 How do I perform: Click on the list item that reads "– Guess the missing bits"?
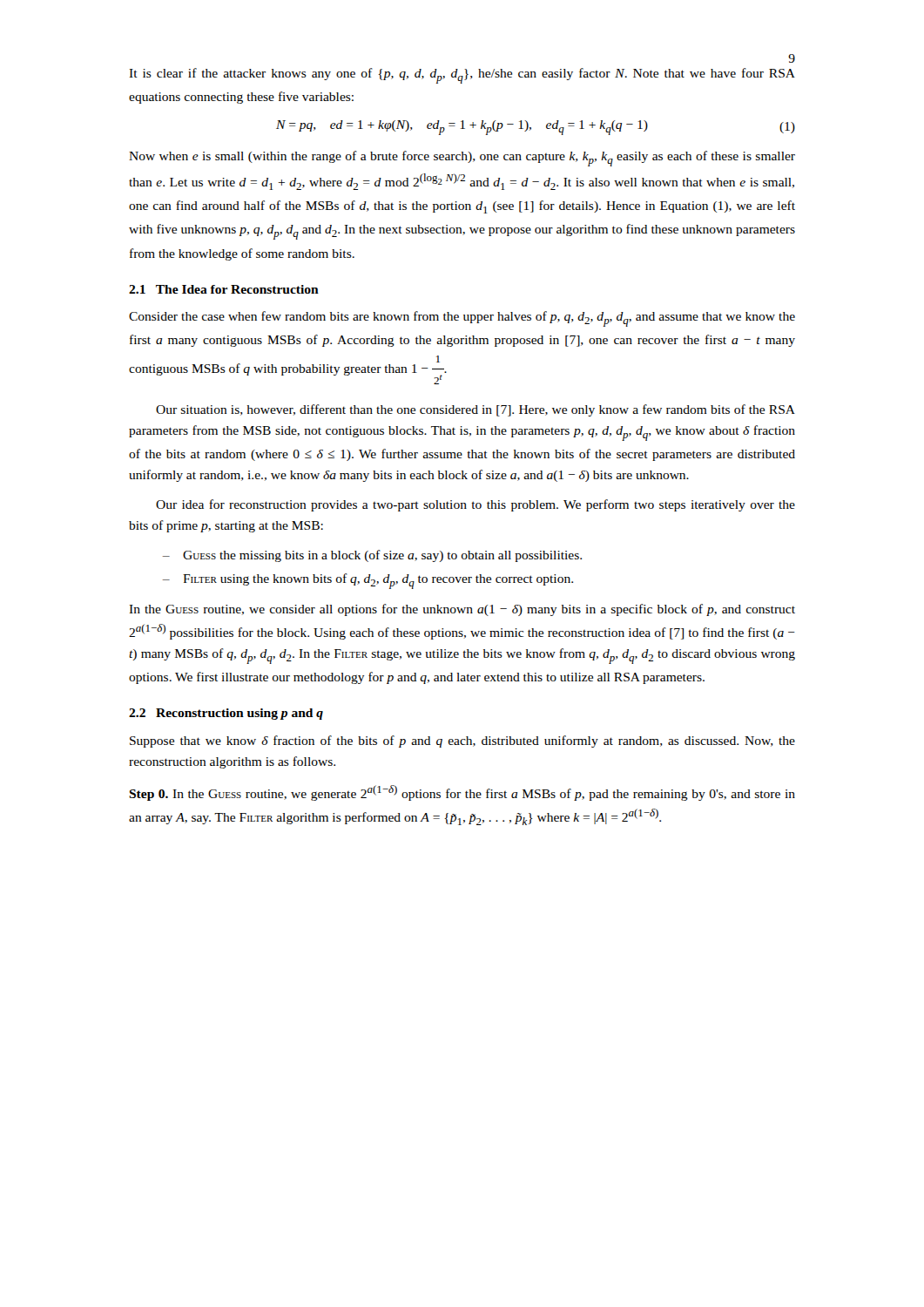click(x=373, y=555)
